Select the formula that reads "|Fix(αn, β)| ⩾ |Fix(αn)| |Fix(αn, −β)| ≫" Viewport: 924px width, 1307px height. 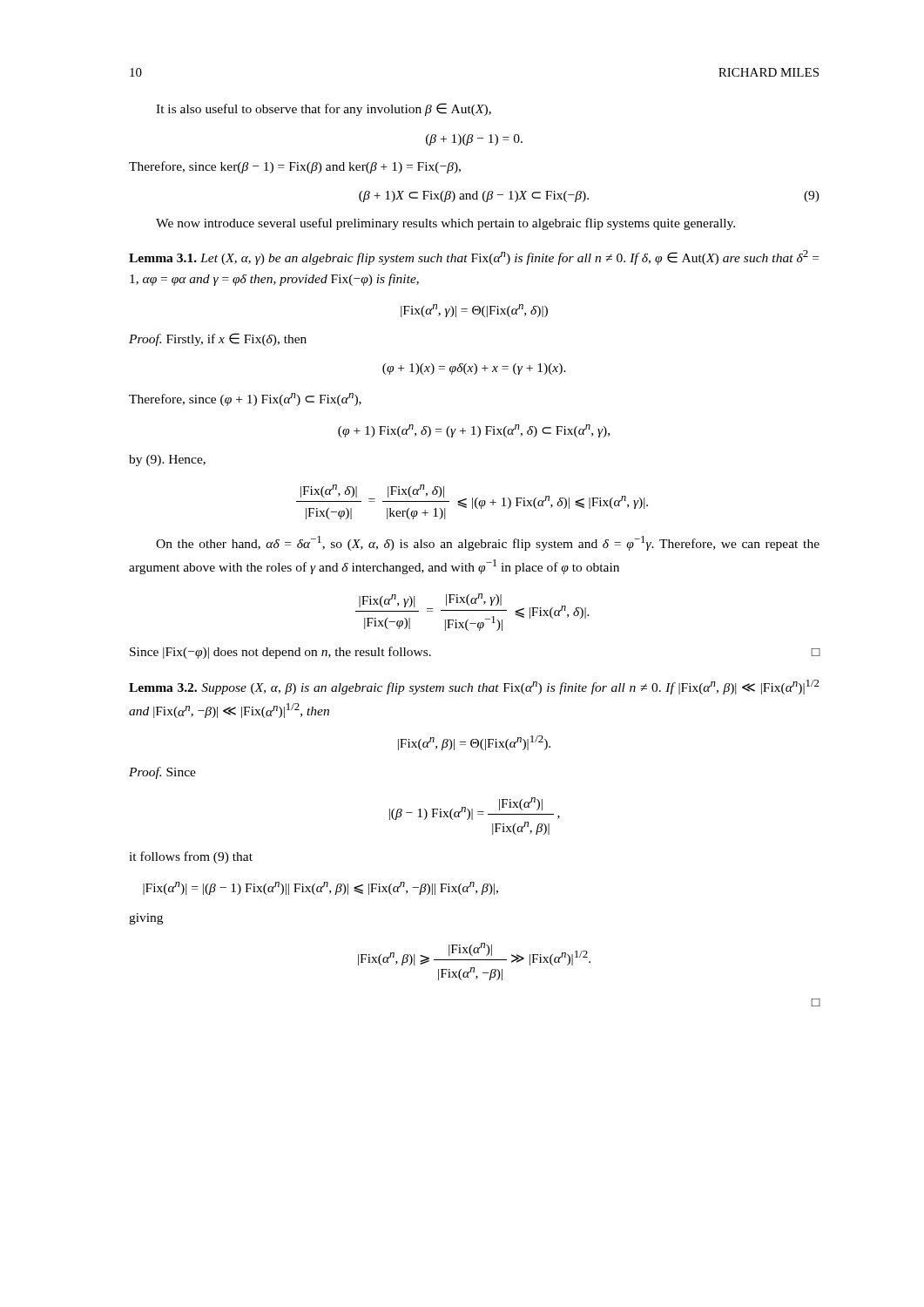pyautogui.click(x=474, y=960)
